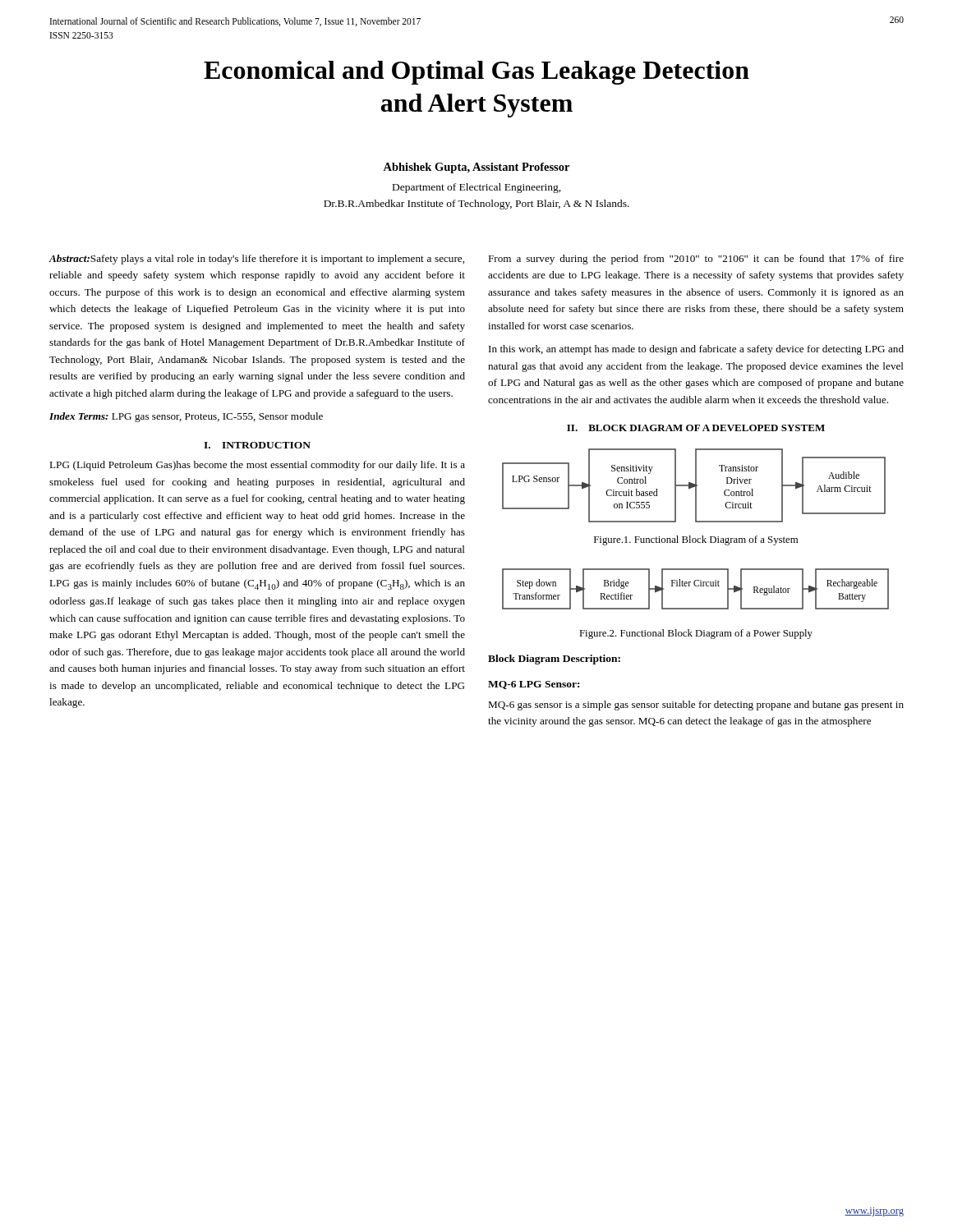
Task: Click on the section header containing "I. INTRODUCTION"
Action: tap(257, 444)
